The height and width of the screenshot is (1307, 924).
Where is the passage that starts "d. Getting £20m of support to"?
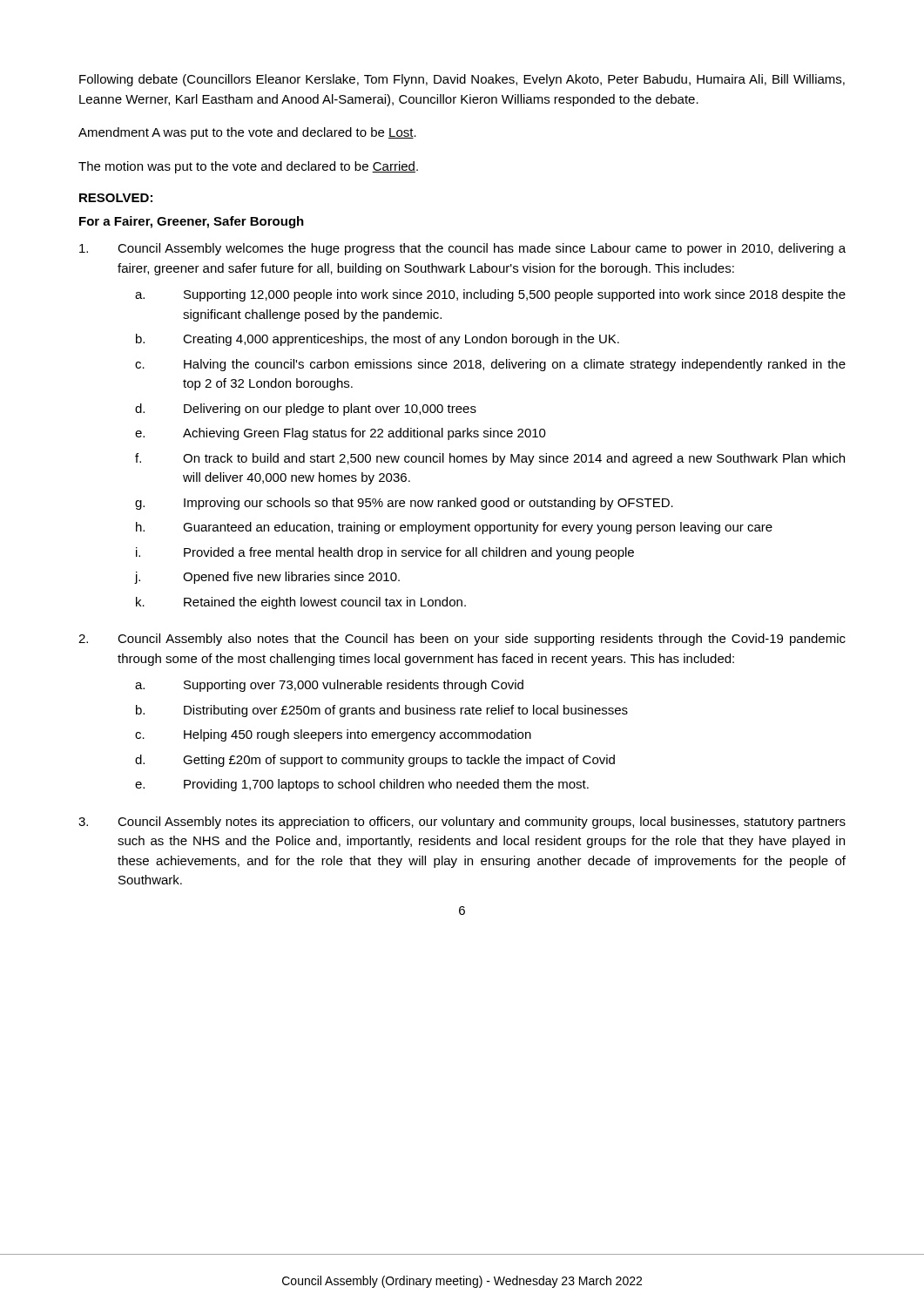[490, 760]
